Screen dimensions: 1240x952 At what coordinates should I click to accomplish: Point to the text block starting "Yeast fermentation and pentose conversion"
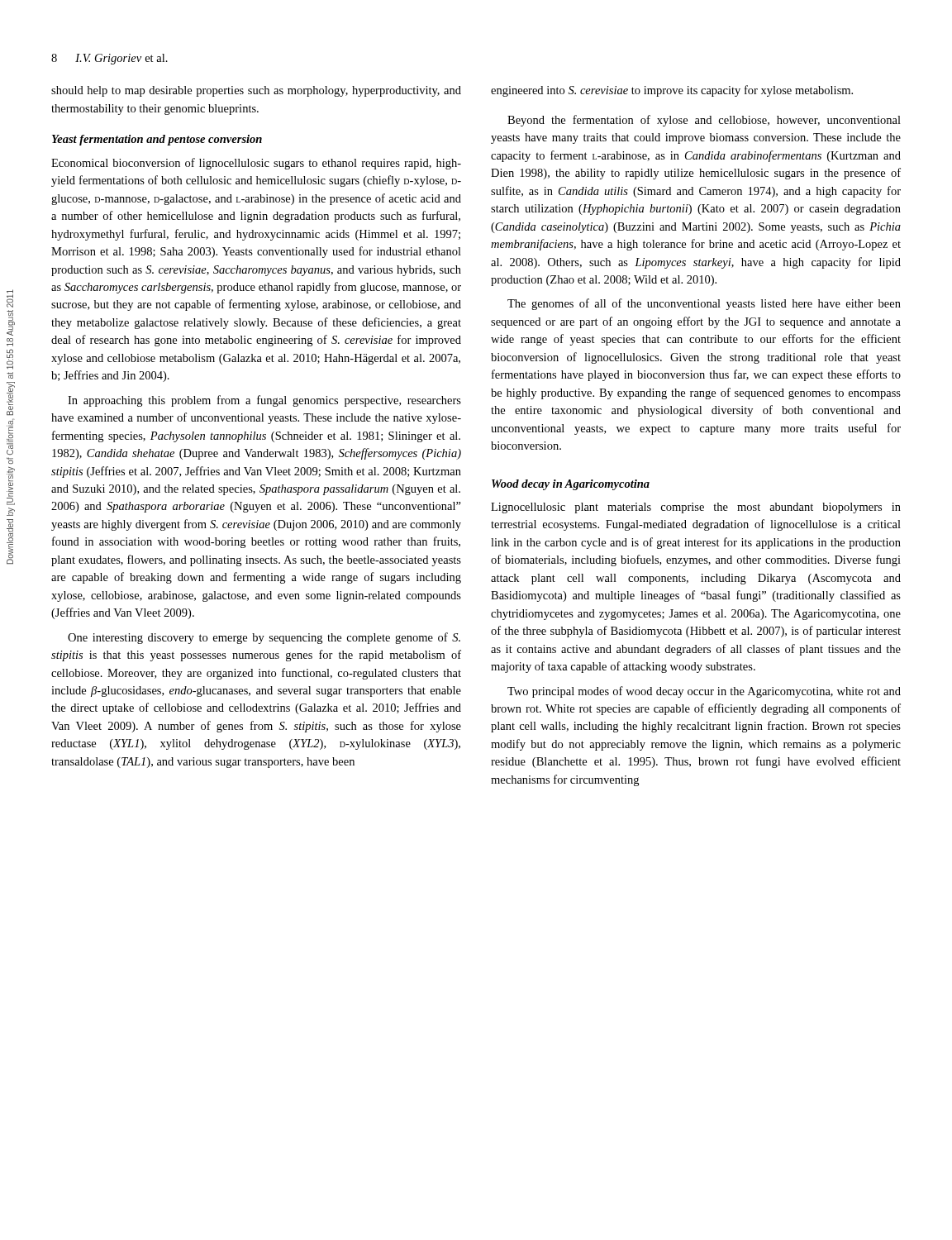256,140
